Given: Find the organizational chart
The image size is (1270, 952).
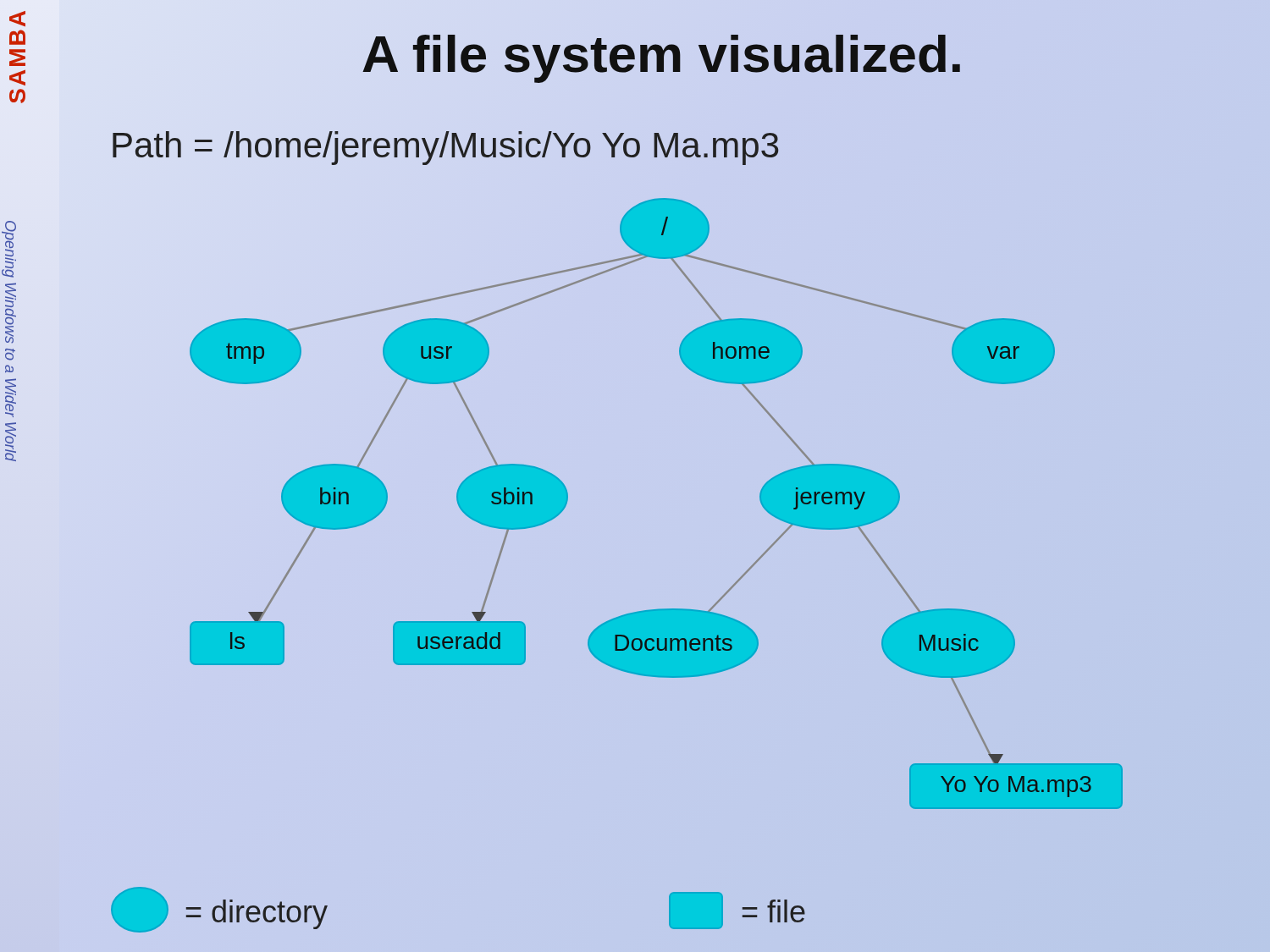Looking at the screenshot, I should pos(662,529).
